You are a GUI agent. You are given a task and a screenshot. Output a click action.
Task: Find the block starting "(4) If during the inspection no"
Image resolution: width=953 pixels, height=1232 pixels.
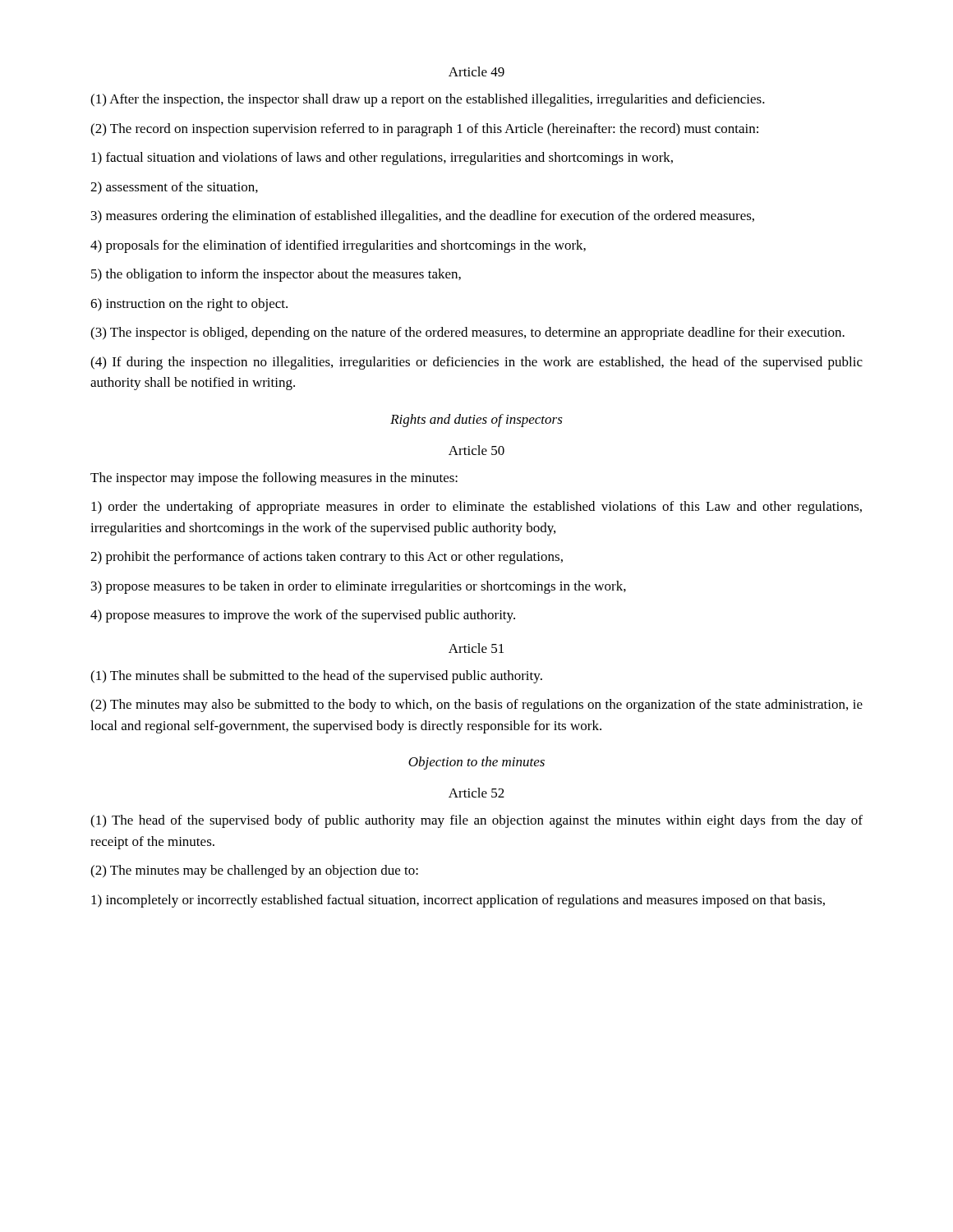[476, 372]
